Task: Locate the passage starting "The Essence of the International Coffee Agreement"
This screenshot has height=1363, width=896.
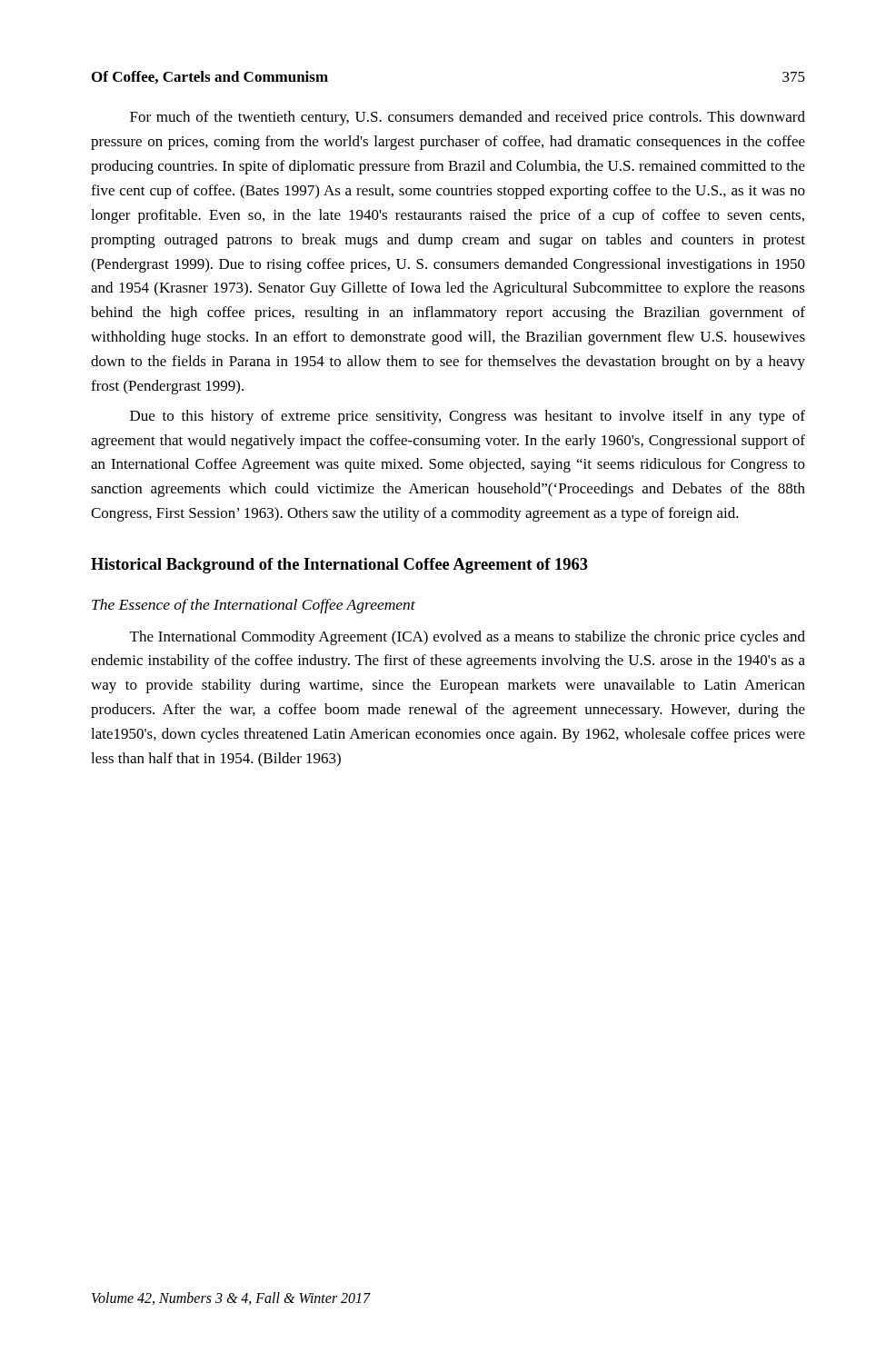Action: tap(253, 605)
